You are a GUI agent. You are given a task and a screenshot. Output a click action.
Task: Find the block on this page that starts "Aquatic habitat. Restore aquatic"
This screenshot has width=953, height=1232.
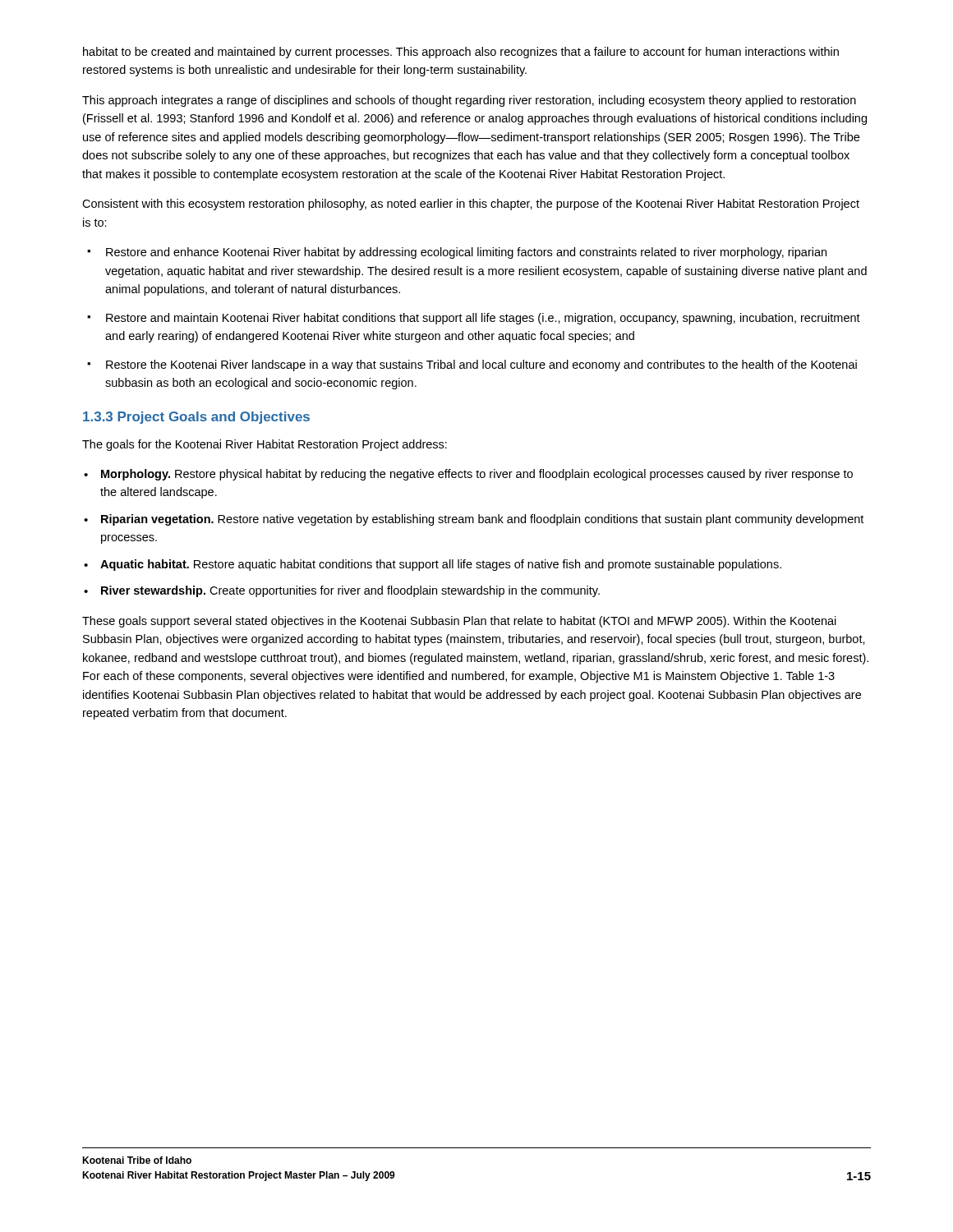pyautogui.click(x=441, y=564)
